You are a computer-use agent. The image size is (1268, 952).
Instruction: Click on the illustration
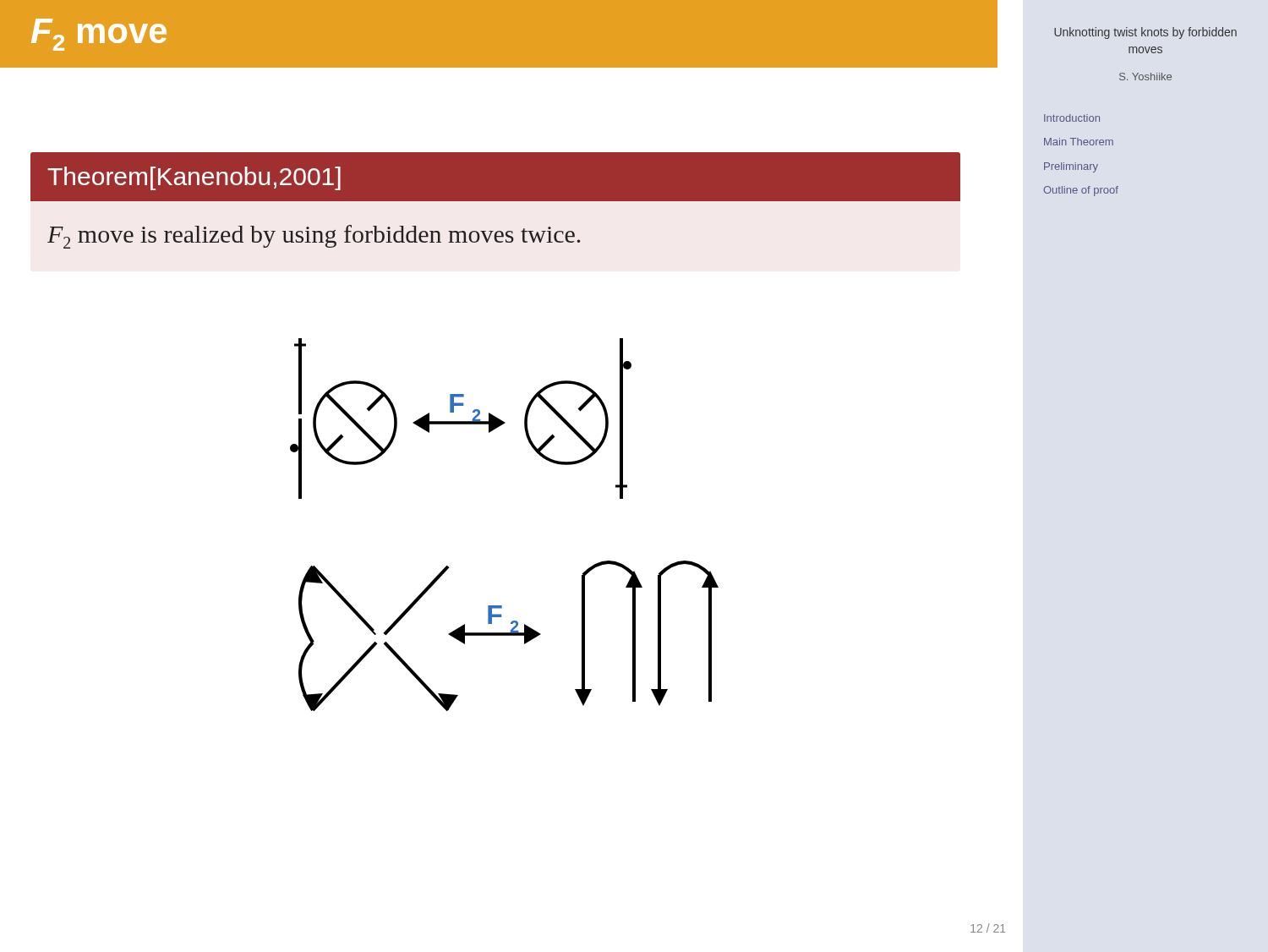tap(499, 520)
